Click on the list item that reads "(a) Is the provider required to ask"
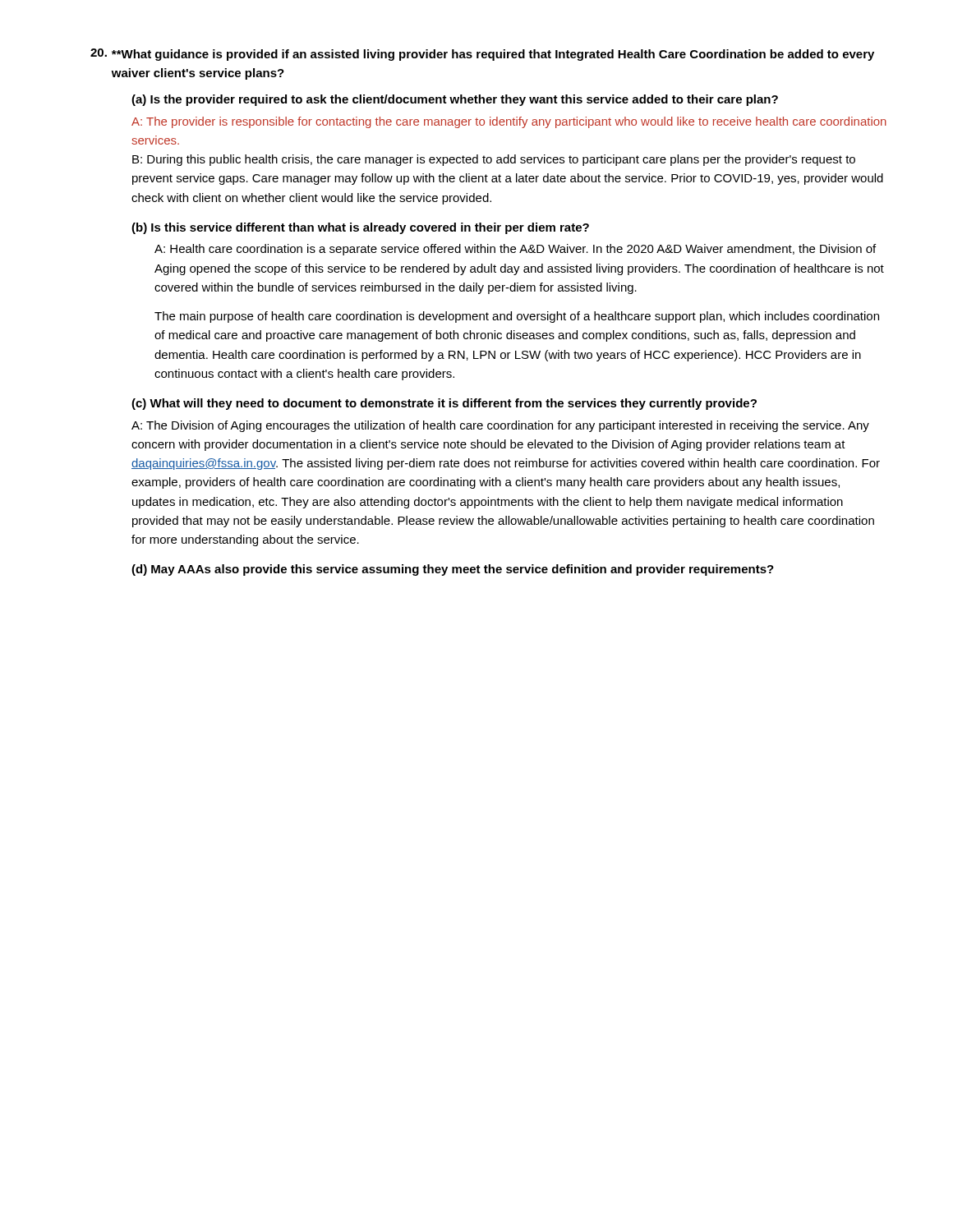 click(509, 149)
